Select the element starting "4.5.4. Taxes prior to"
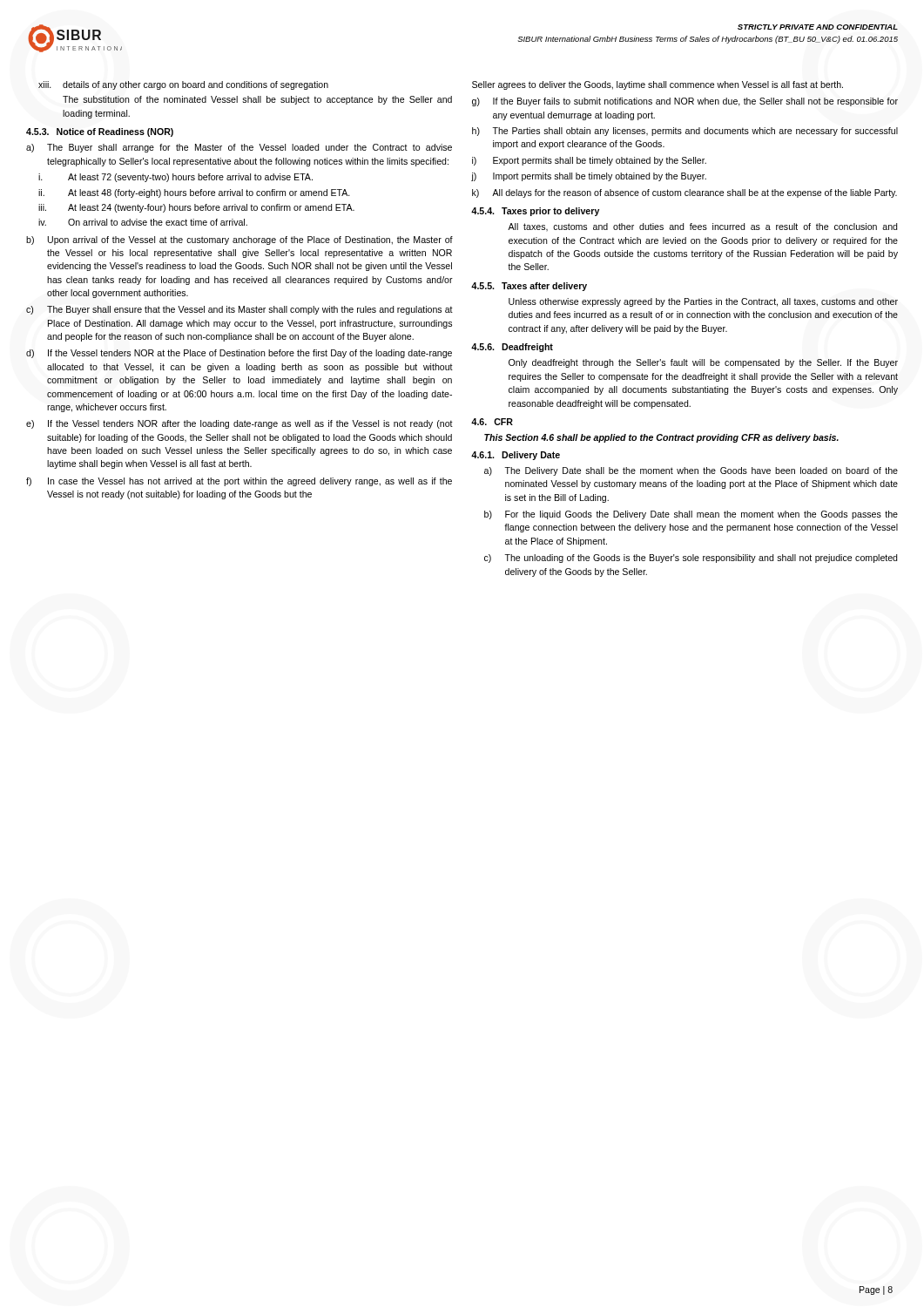 (x=536, y=211)
